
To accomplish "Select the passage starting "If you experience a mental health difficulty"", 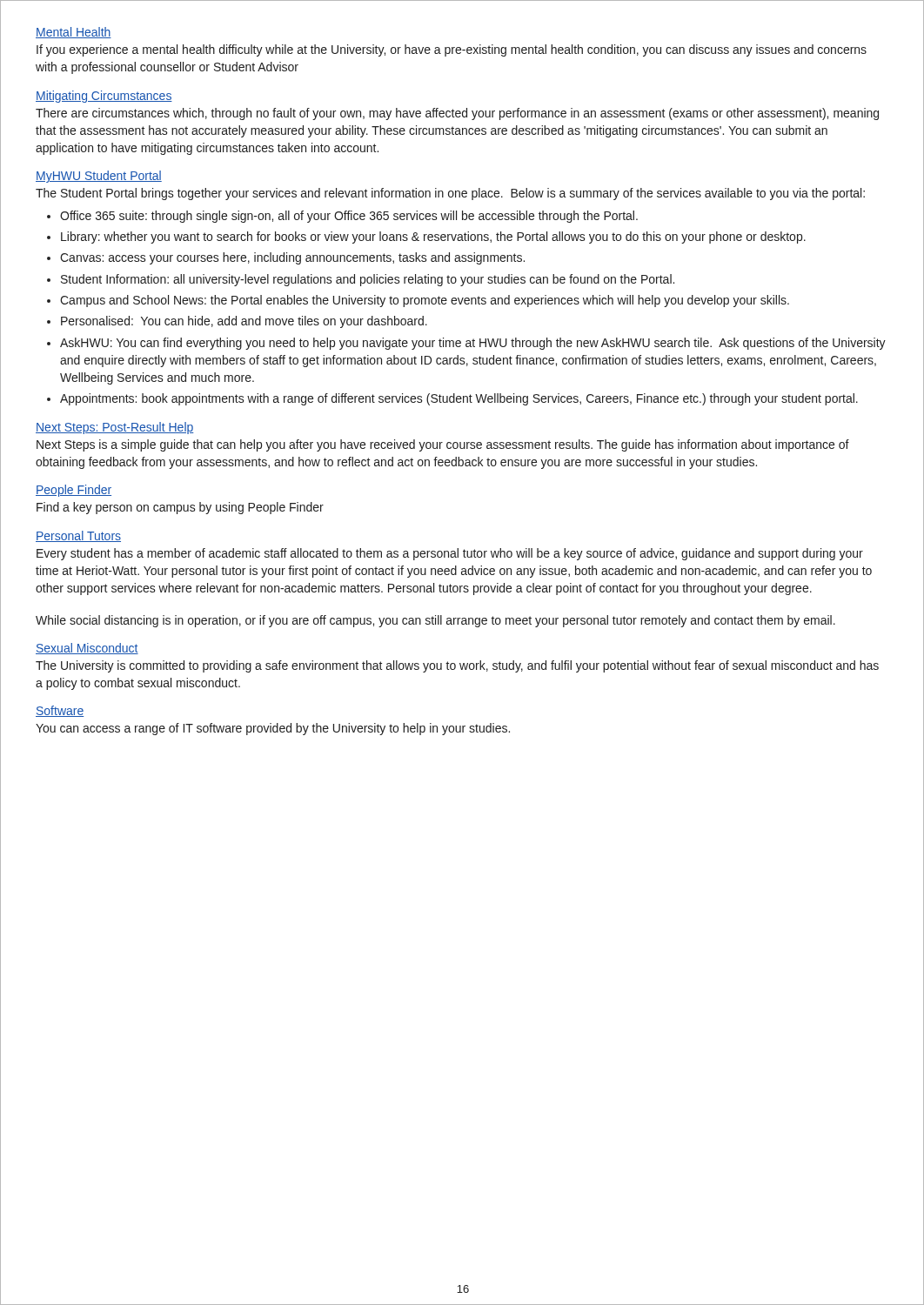I will (x=451, y=58).
